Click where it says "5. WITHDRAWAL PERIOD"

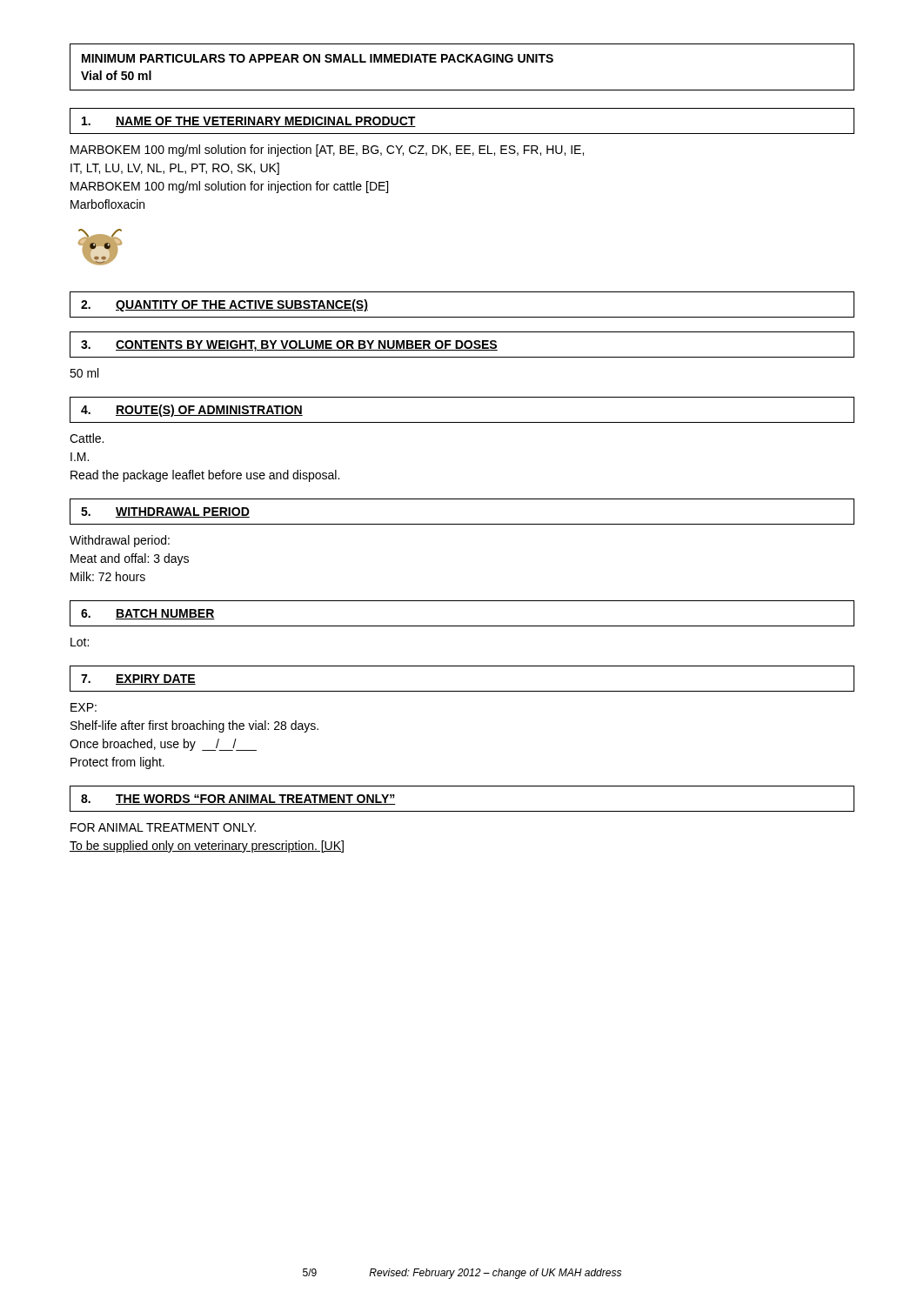(165, 512)
